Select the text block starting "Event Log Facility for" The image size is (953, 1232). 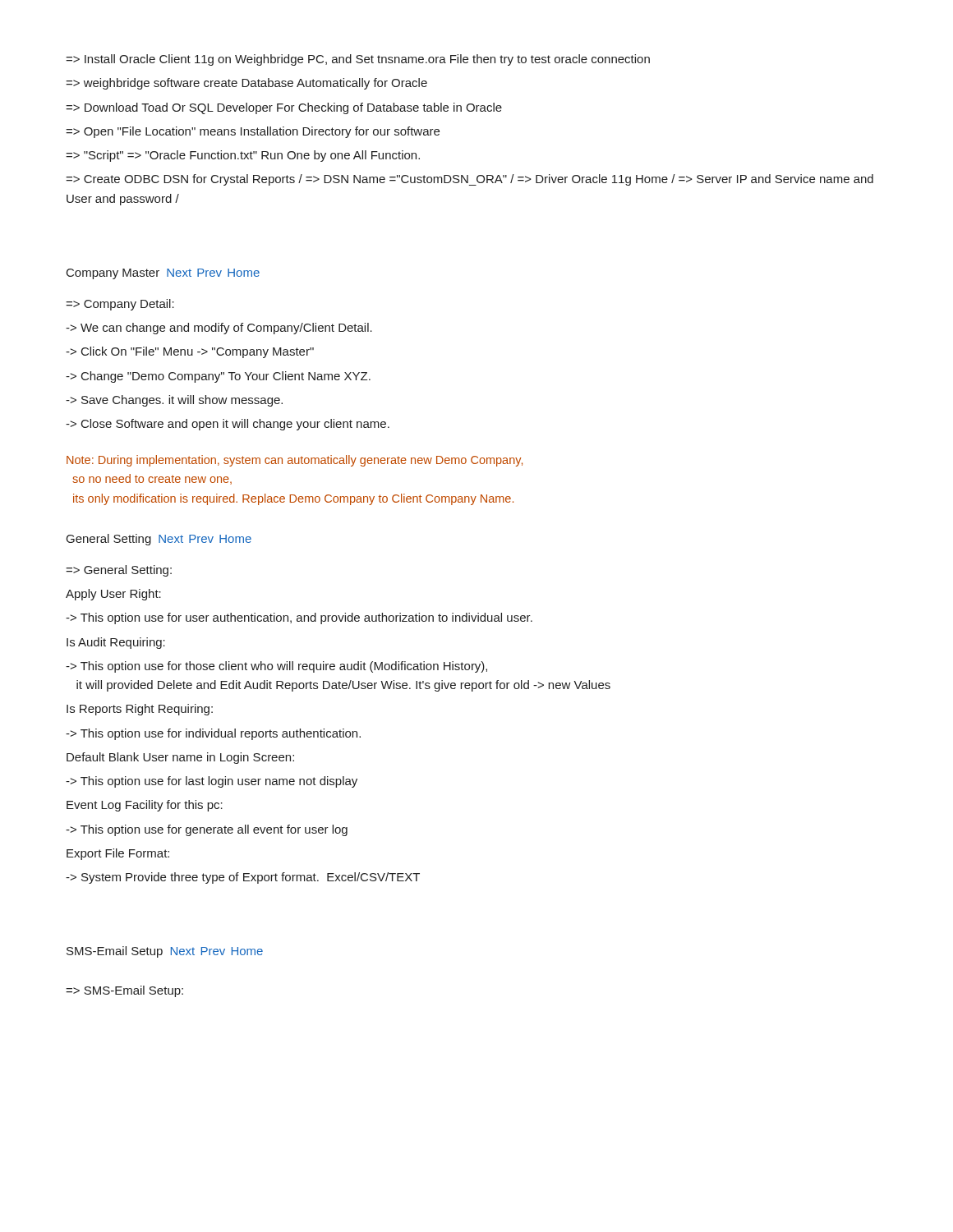click(145, 805)
